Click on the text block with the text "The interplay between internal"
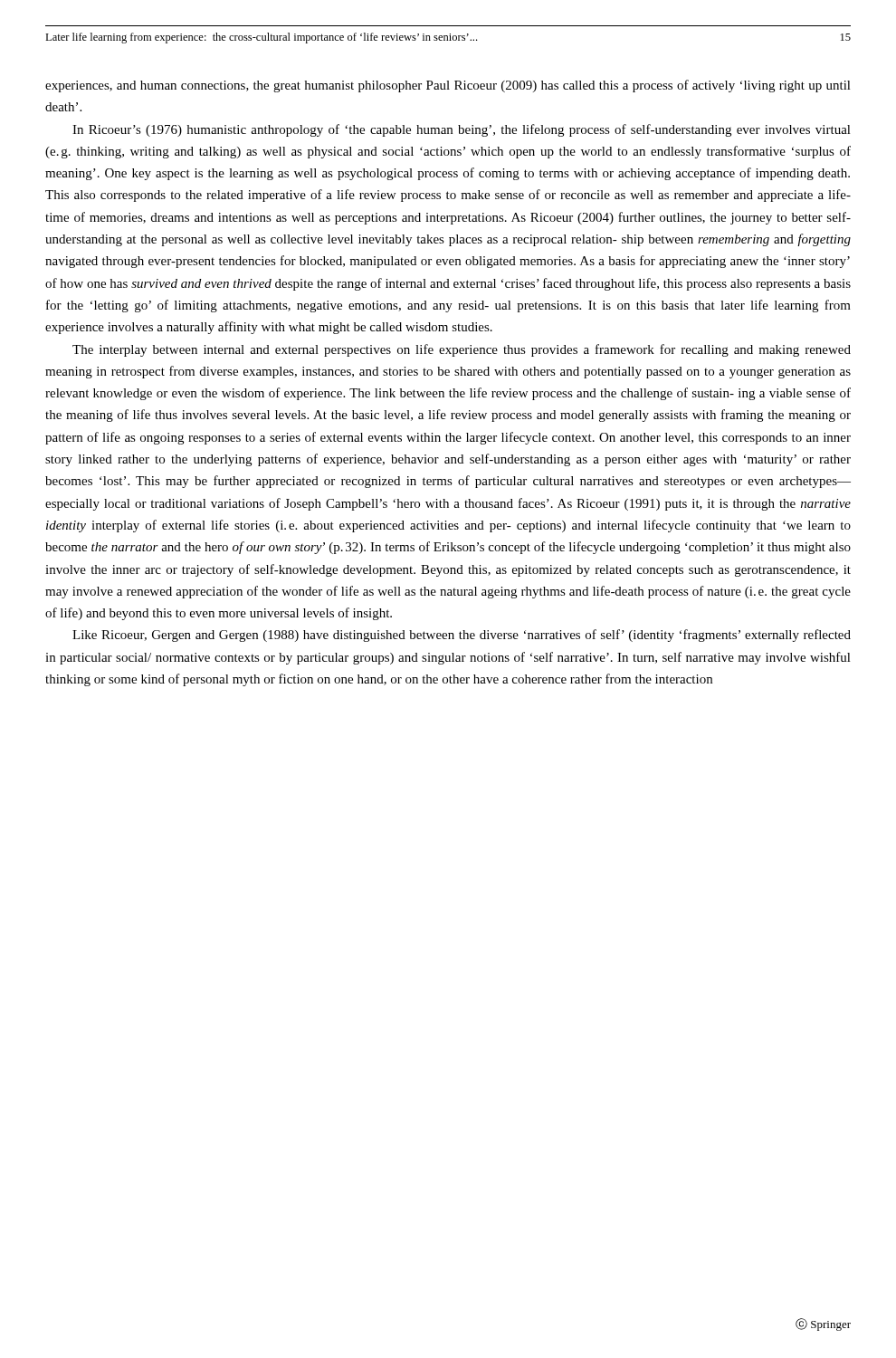This screenshot has width=896, height=1358. [448, 481]
